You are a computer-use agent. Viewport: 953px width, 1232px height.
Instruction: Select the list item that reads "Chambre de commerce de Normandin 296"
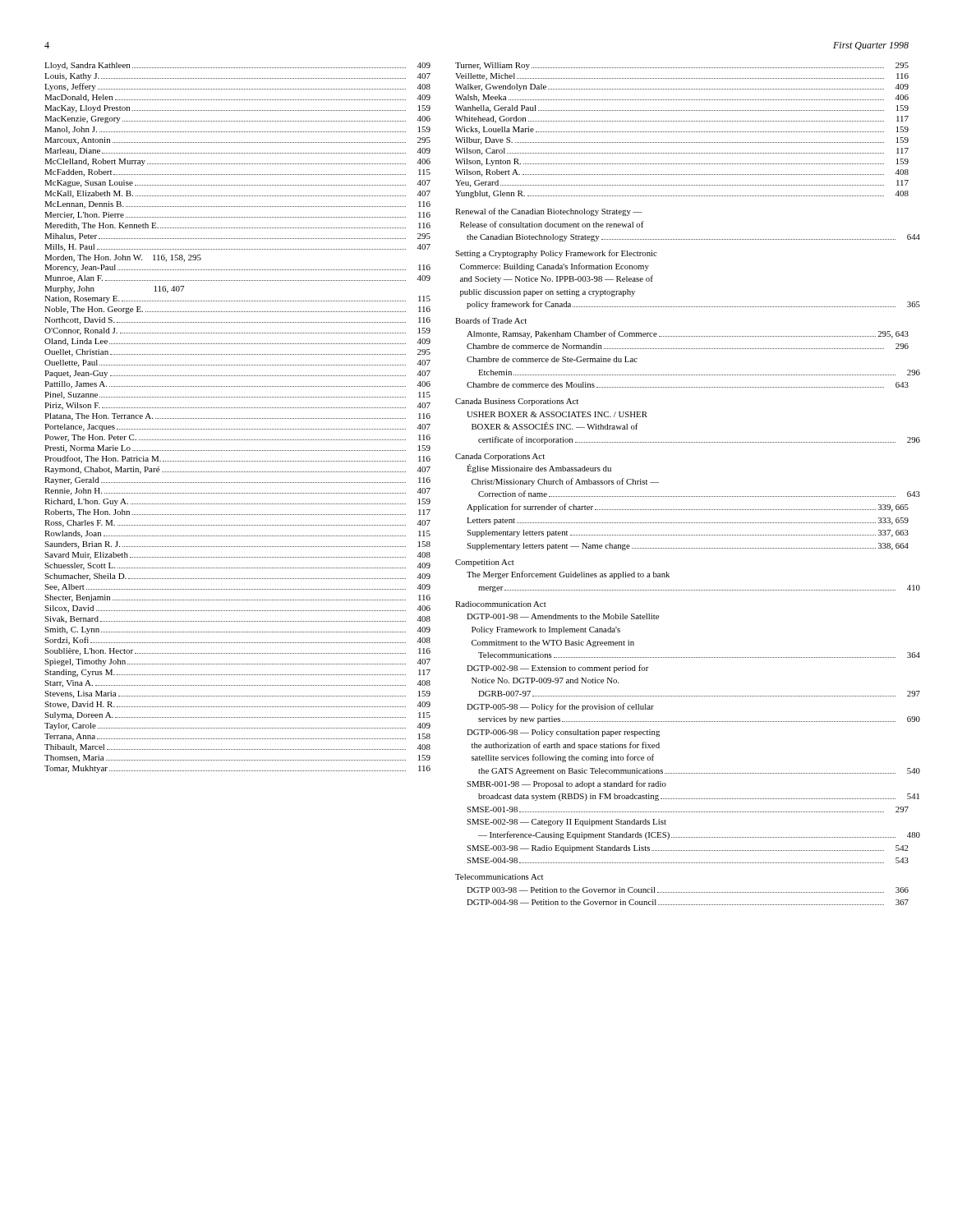click(688, 347)
